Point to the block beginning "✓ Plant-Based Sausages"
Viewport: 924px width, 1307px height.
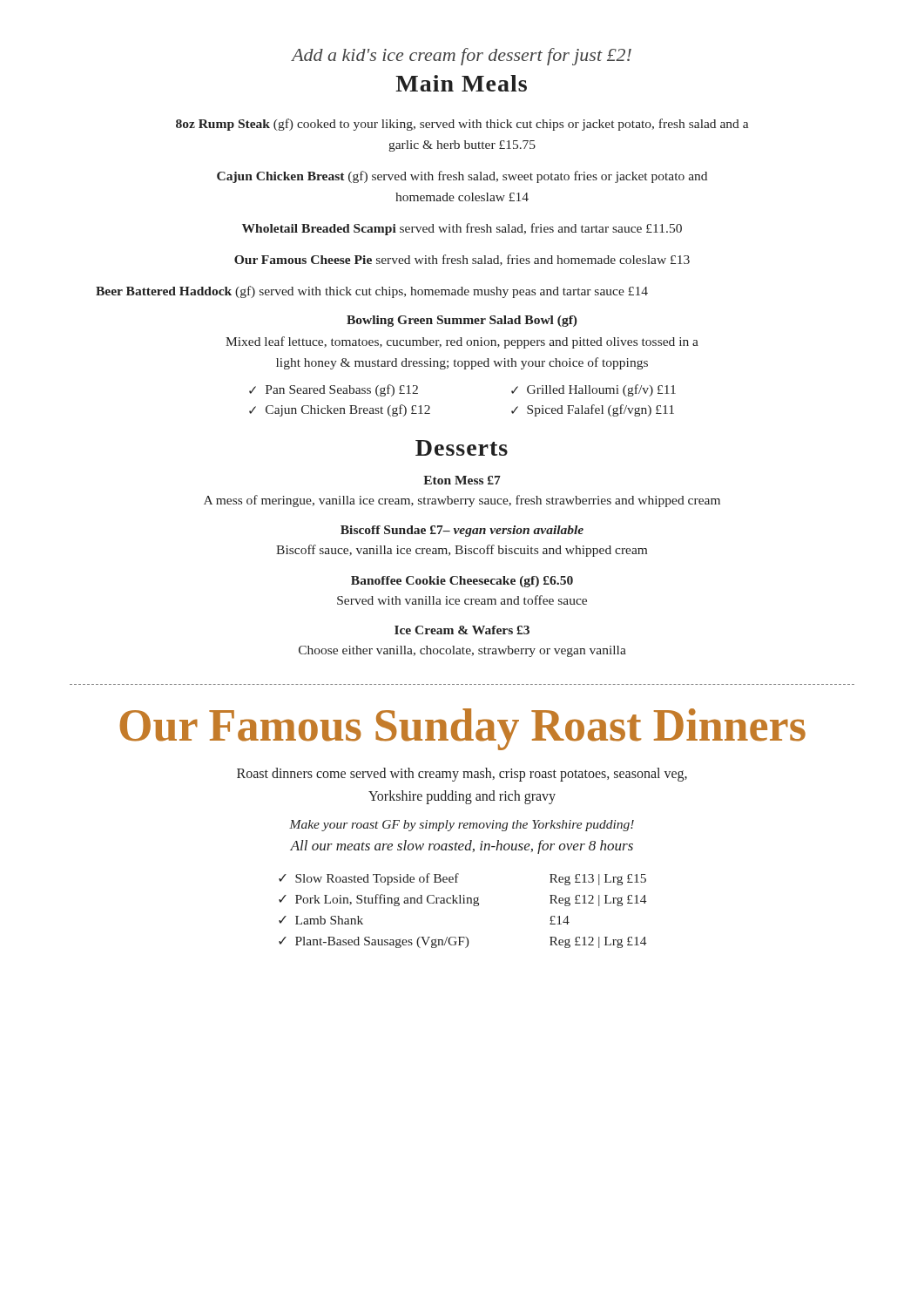coord(373,941)
